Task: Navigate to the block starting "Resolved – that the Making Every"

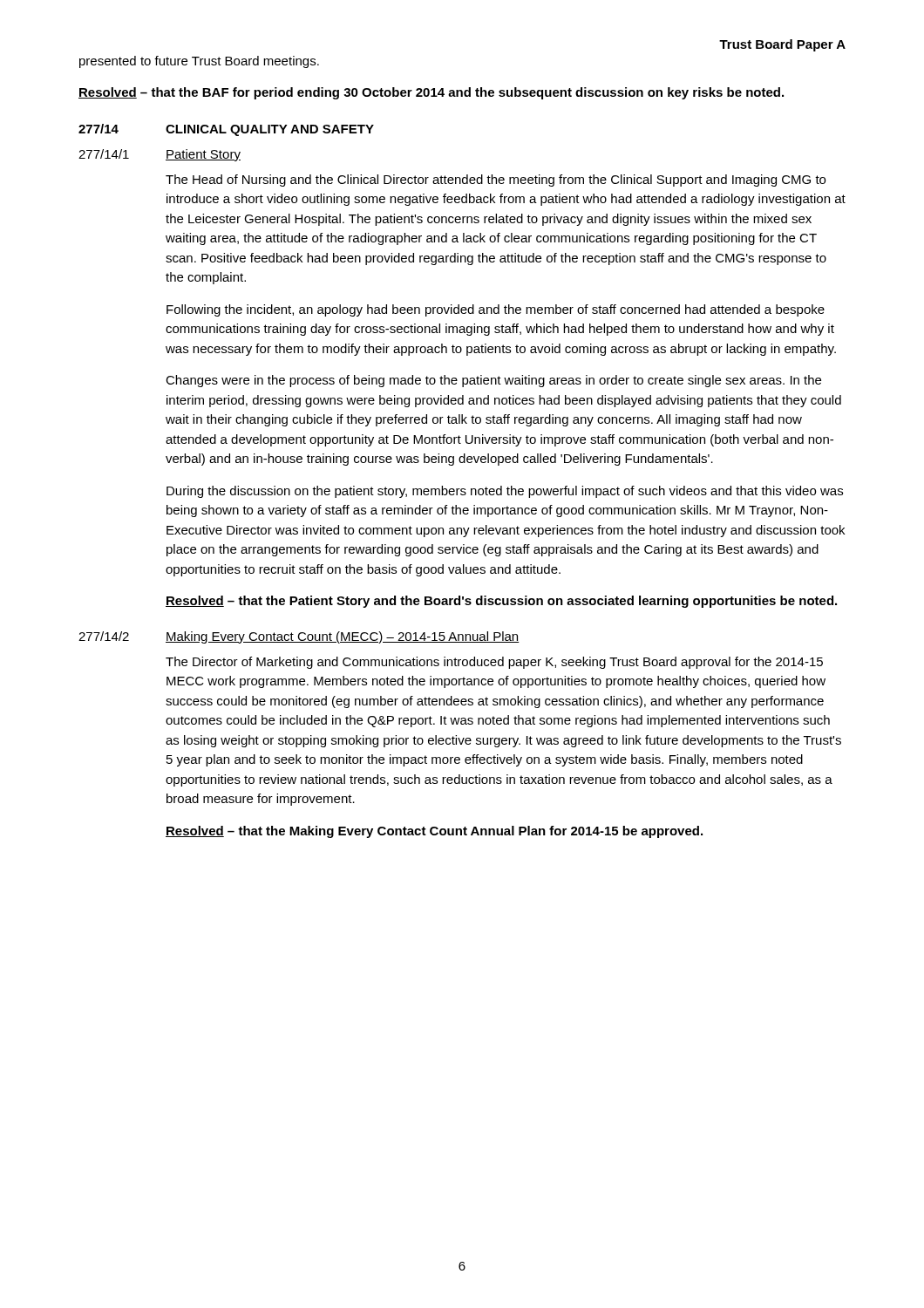Action: tap(435, 830)
